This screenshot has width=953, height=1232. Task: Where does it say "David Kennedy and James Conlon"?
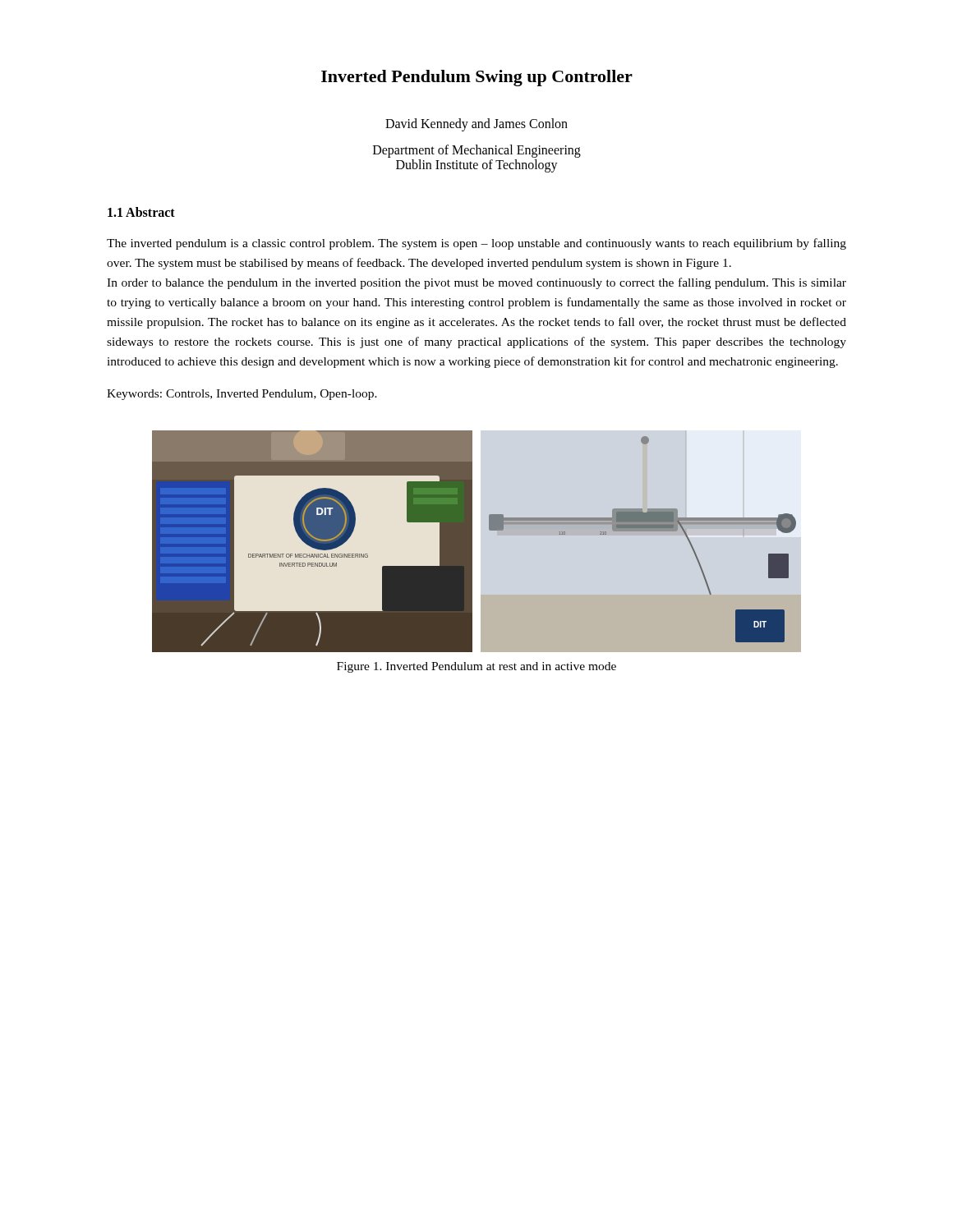pyautogui.click(x=476, y=124)
